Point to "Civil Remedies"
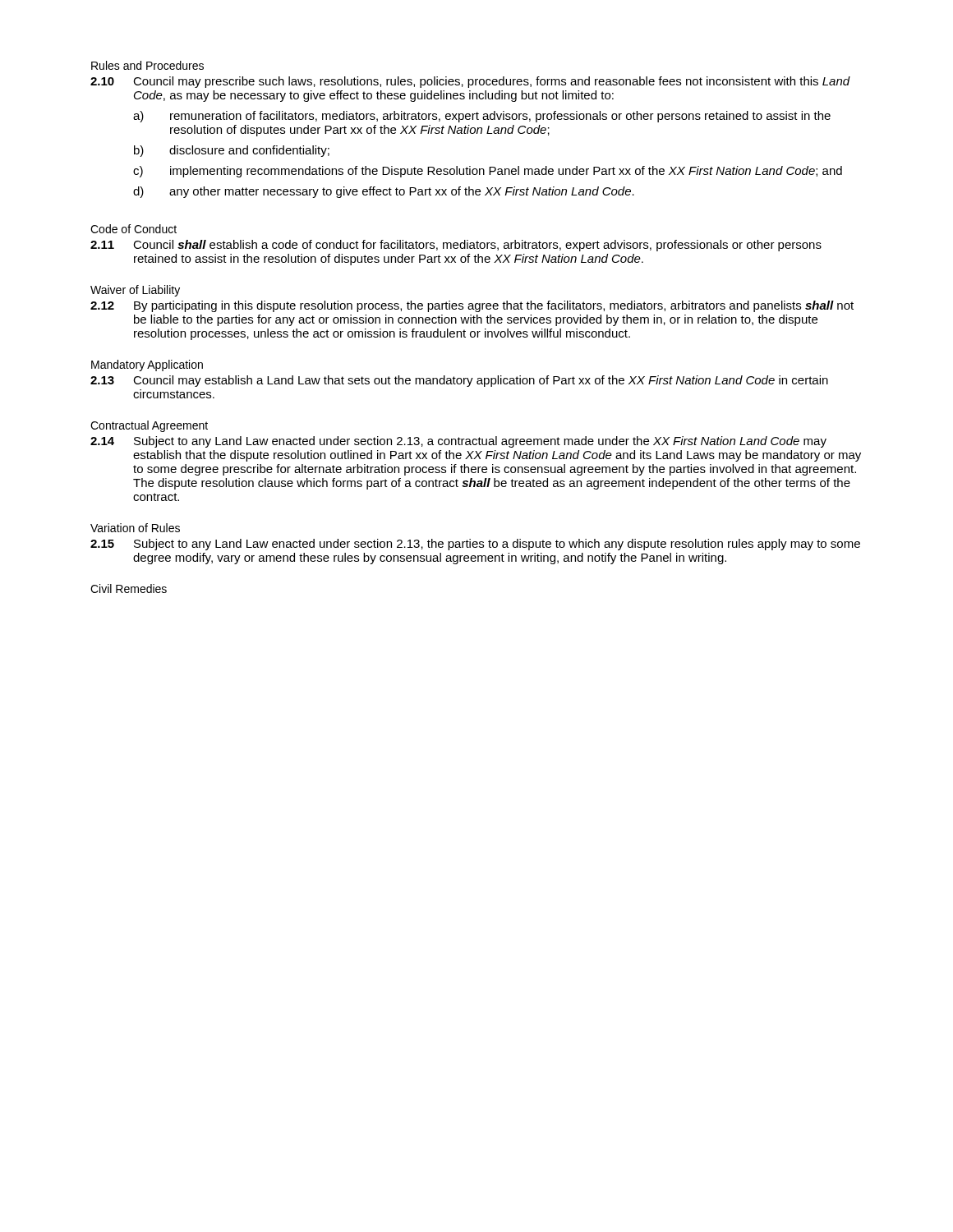The width and height of the screenshot is (953, 1232). [x=129, y=589]
